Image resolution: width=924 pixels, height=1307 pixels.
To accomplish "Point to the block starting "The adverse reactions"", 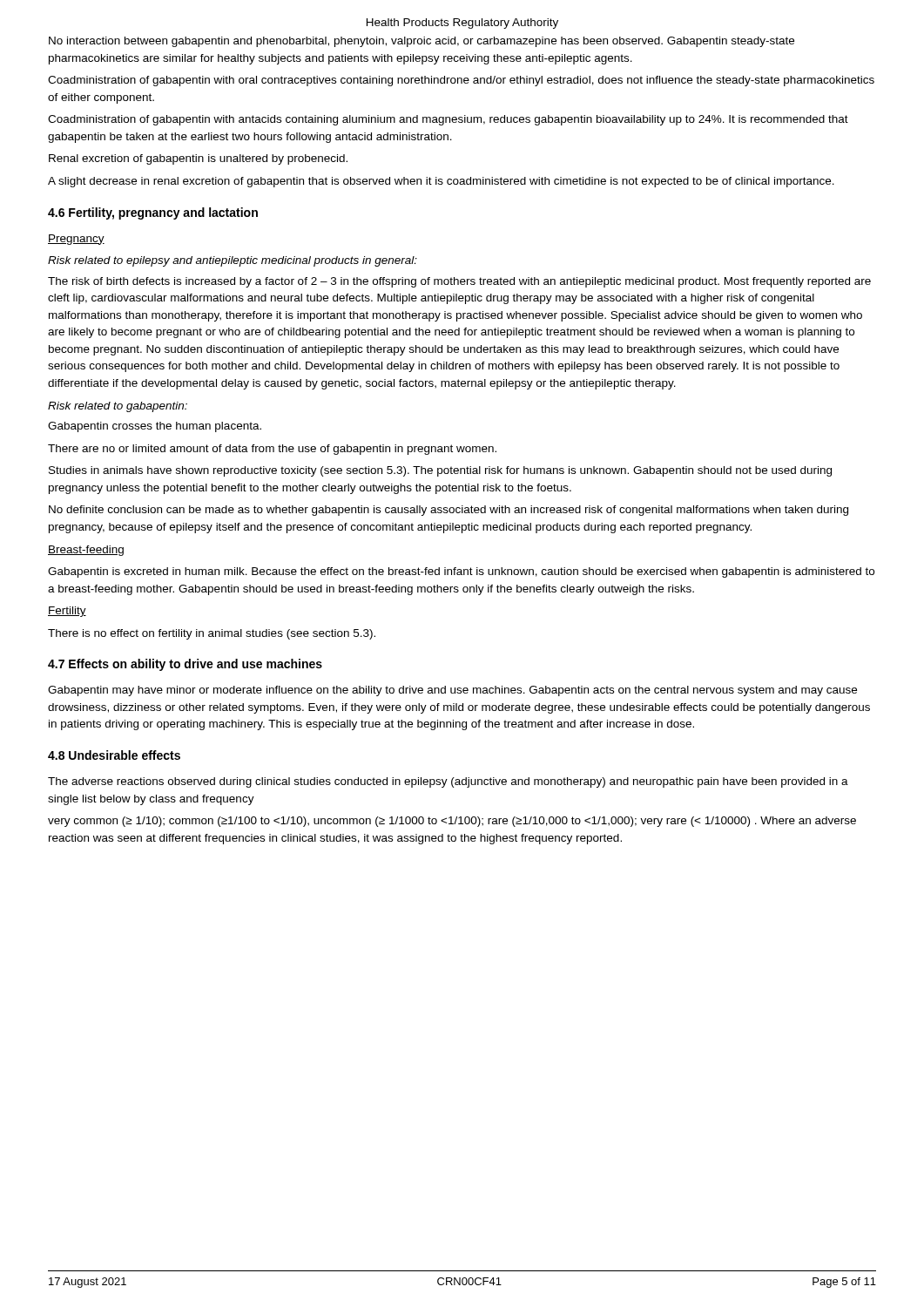I will click(x=462, y=790).
